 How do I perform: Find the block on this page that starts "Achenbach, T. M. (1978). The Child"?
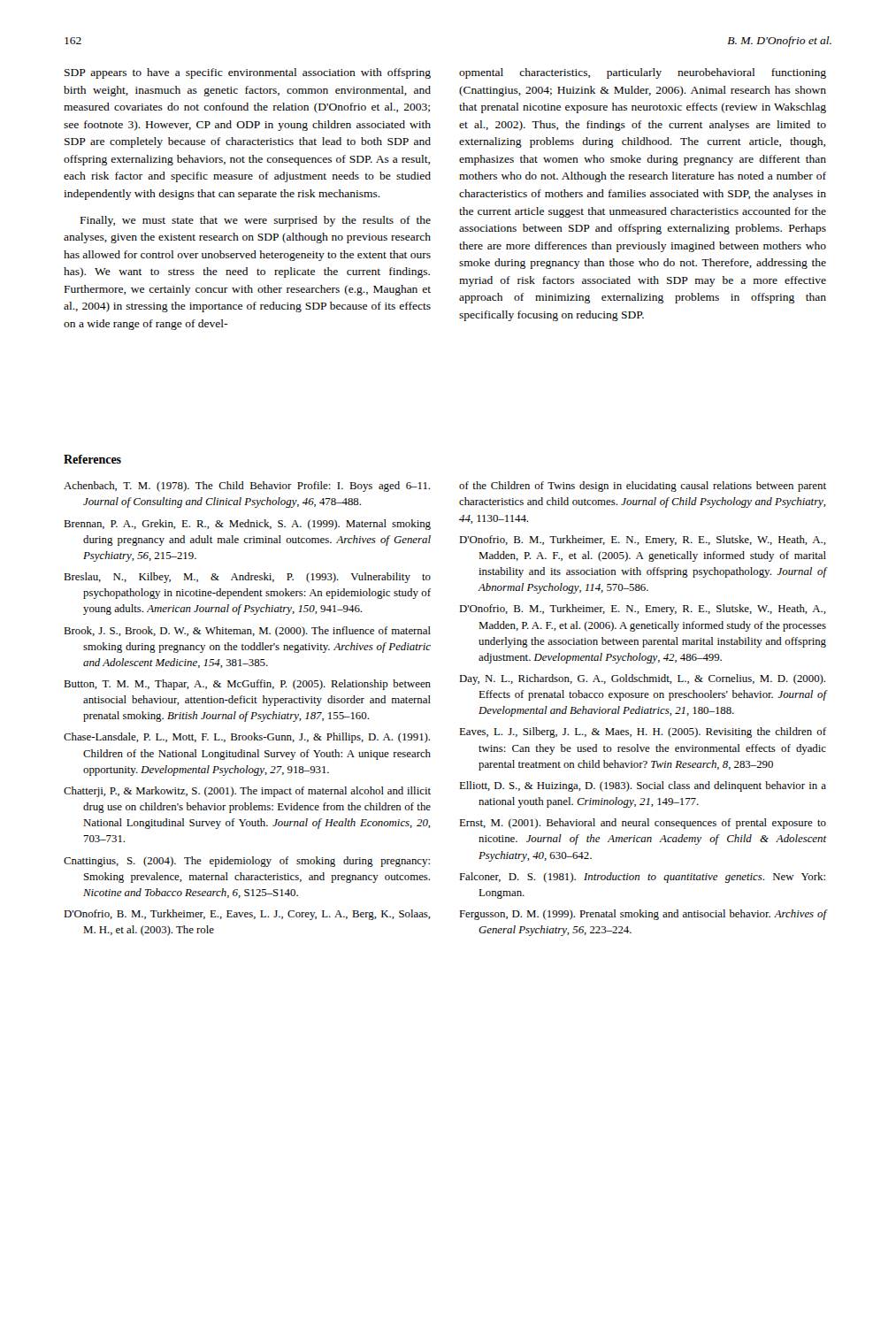click(x=247, y=494)
